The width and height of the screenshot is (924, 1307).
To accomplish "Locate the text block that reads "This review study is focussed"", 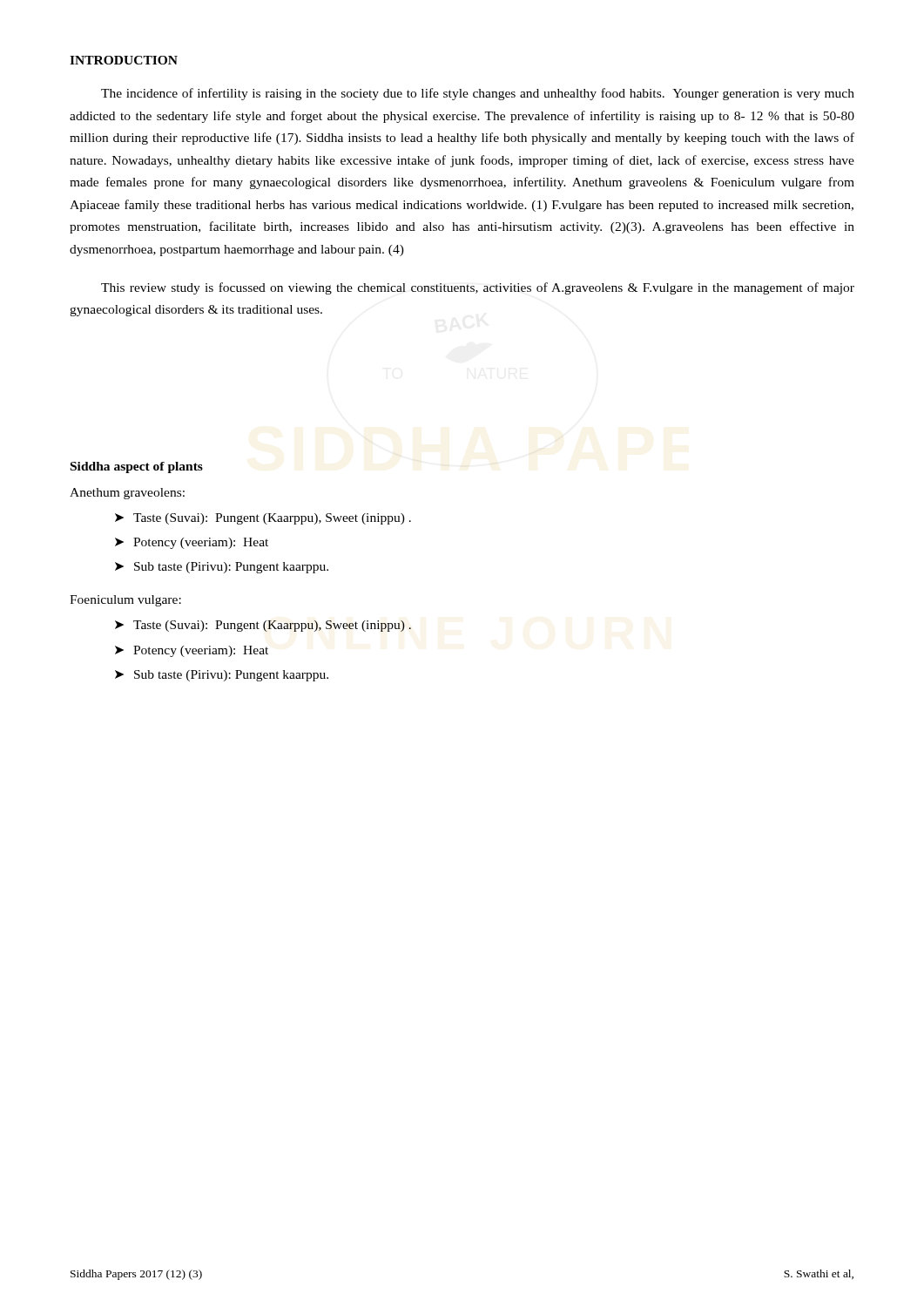I will [x=462, y=298].
